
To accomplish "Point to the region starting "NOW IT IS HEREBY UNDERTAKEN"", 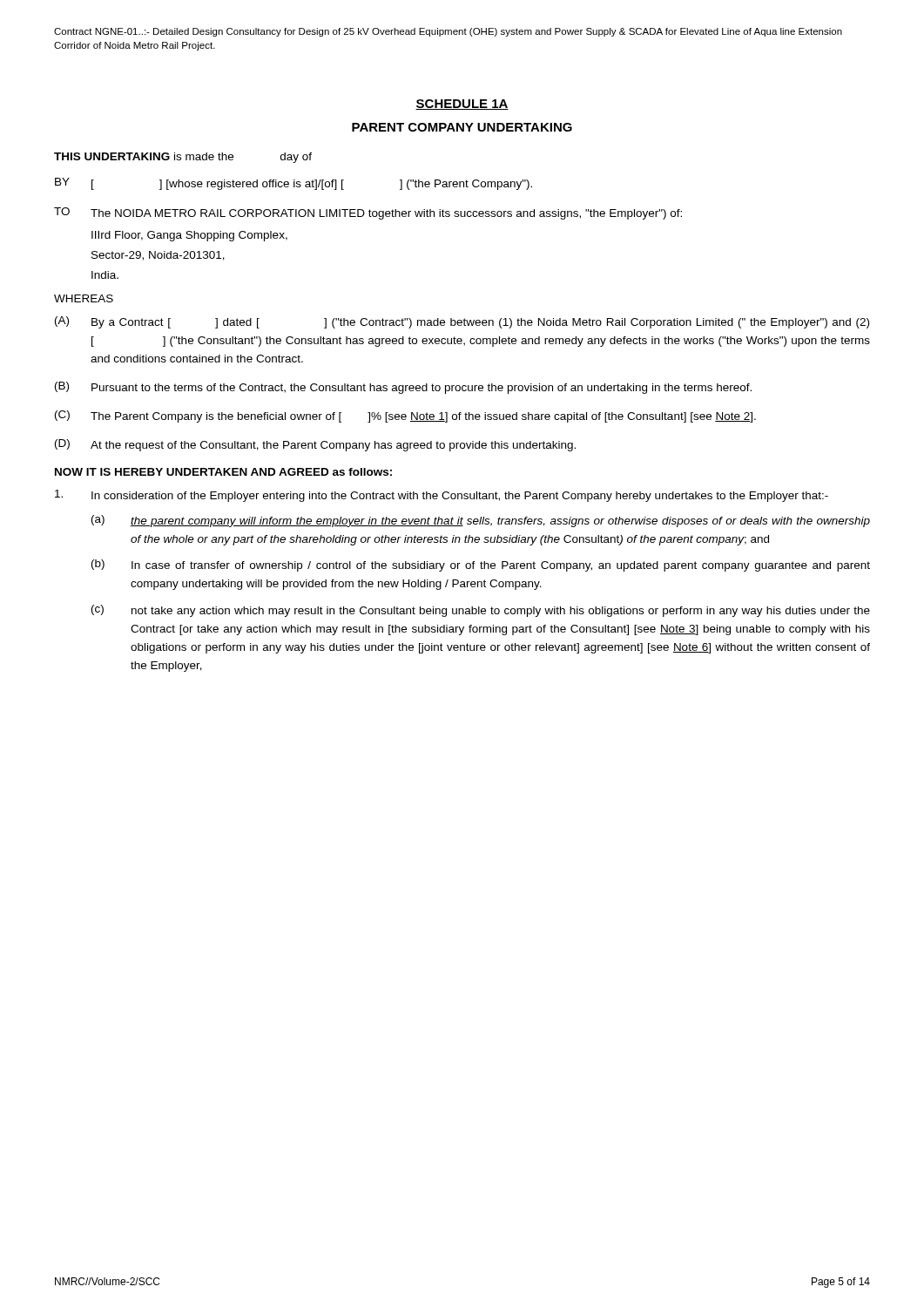I will (223, 472).
